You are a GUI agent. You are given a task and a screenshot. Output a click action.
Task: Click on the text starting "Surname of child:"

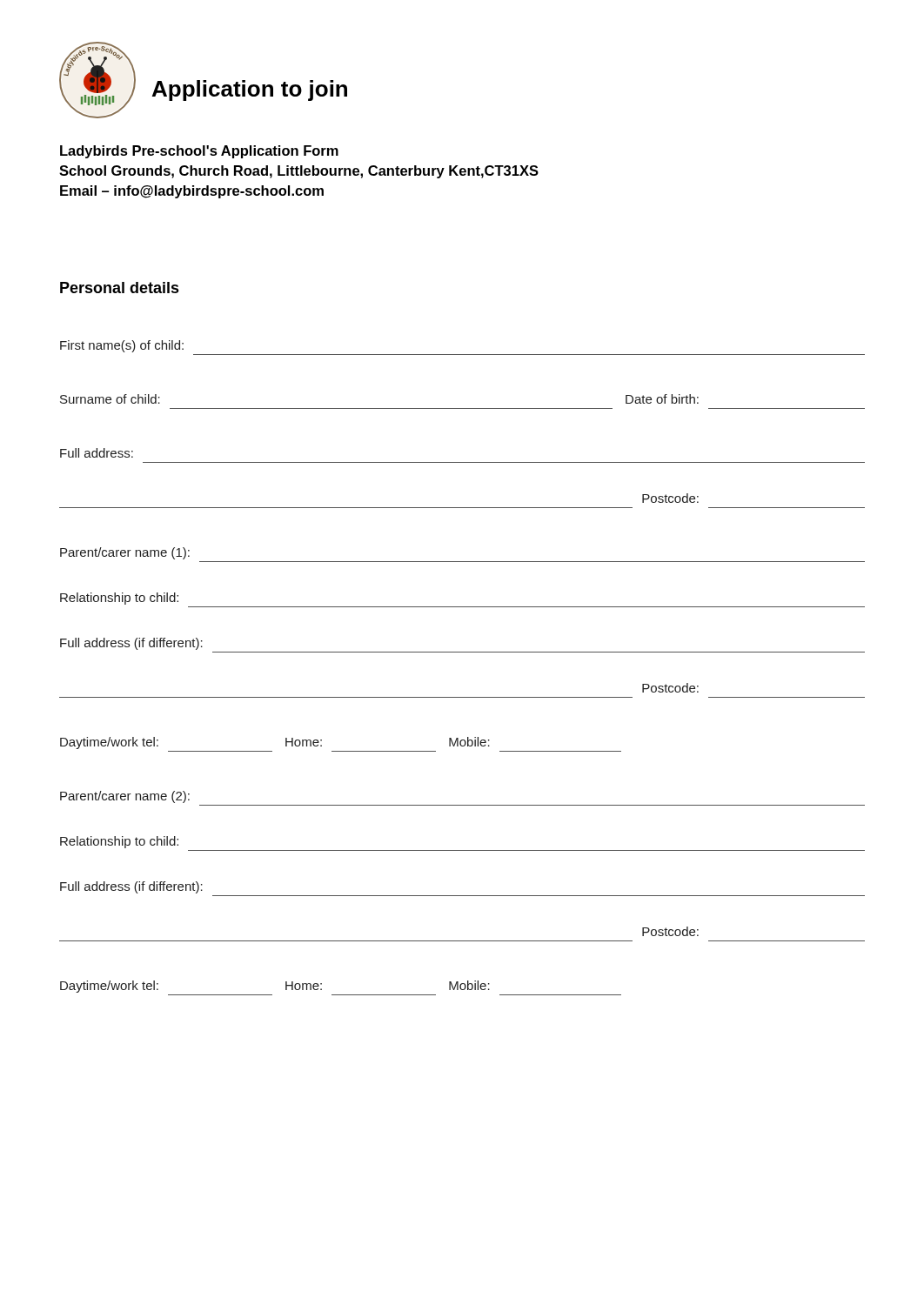tap(462, 398)
